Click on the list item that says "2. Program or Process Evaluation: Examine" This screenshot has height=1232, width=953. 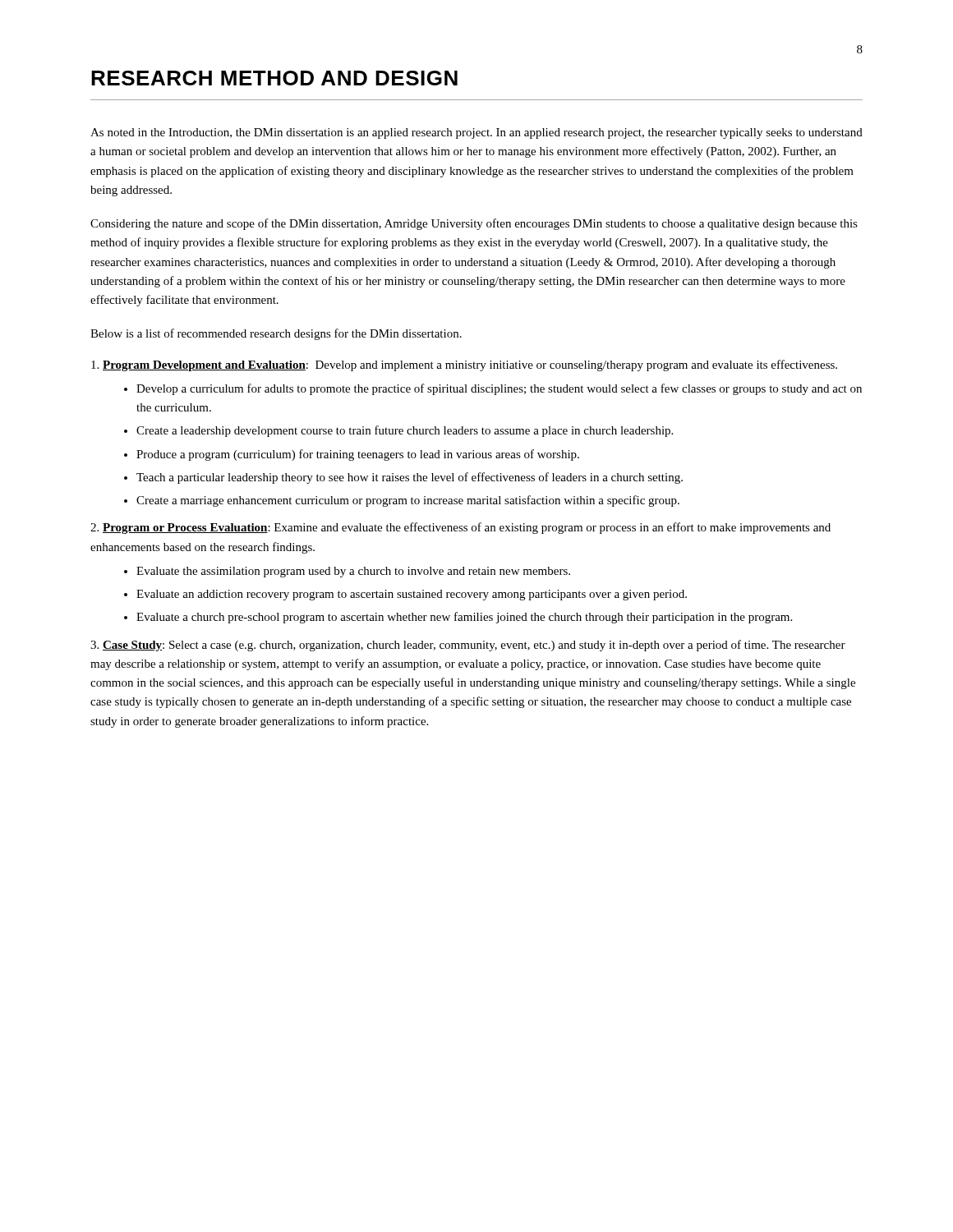(461, 537)
